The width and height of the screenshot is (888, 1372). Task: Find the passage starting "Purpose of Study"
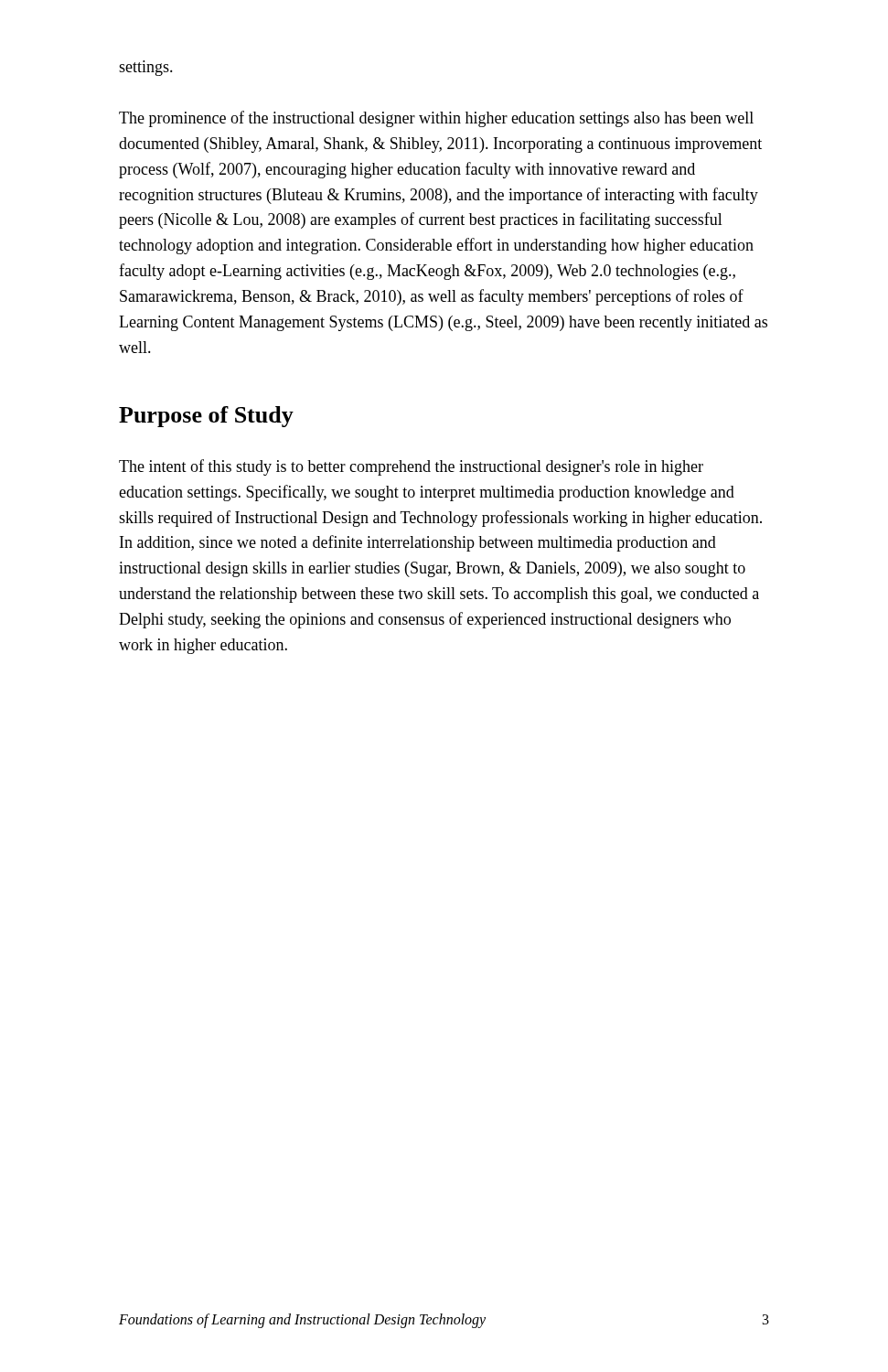coord(206,415)
